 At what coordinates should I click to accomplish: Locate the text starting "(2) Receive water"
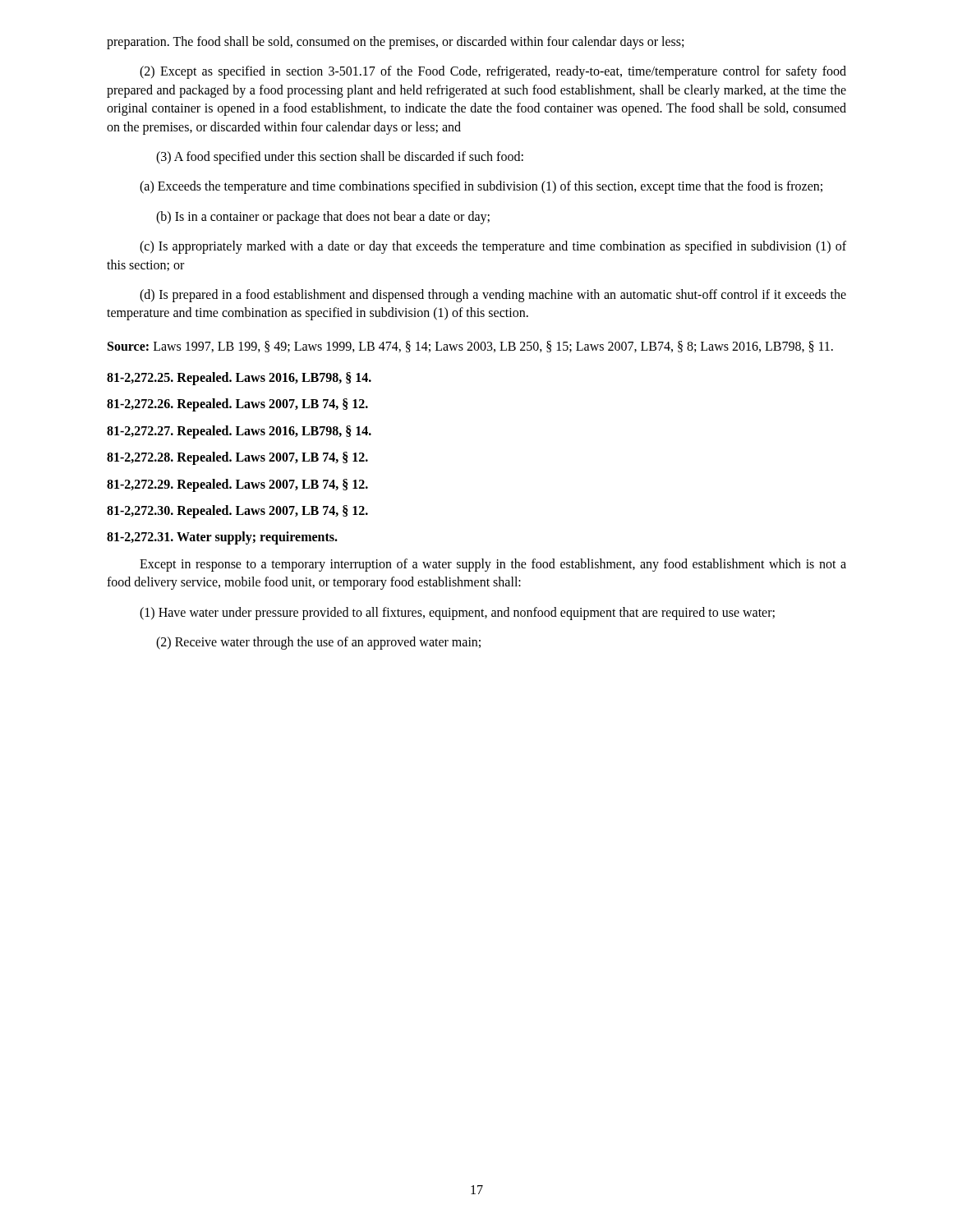319,642
